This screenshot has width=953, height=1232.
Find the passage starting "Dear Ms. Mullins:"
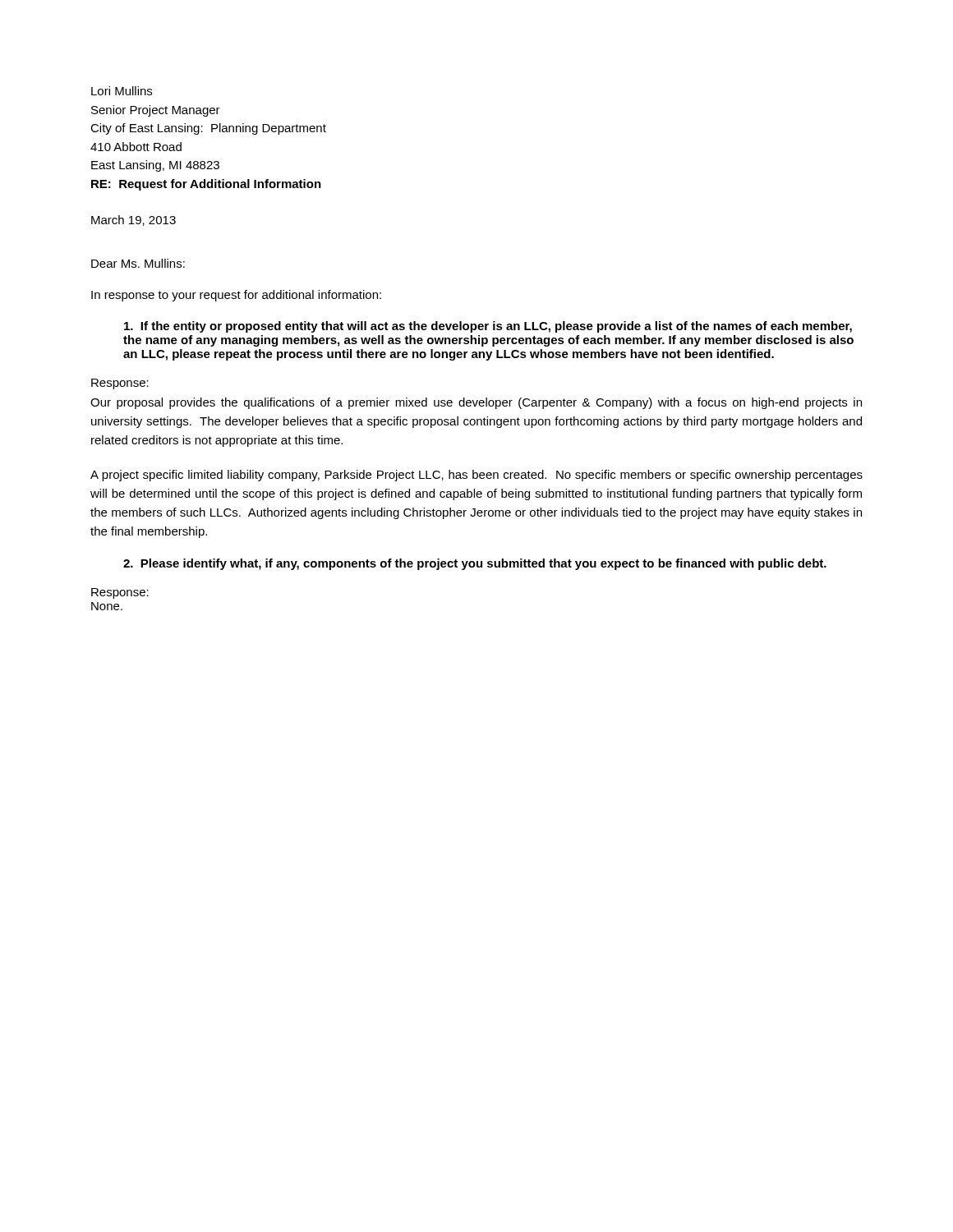138,263
